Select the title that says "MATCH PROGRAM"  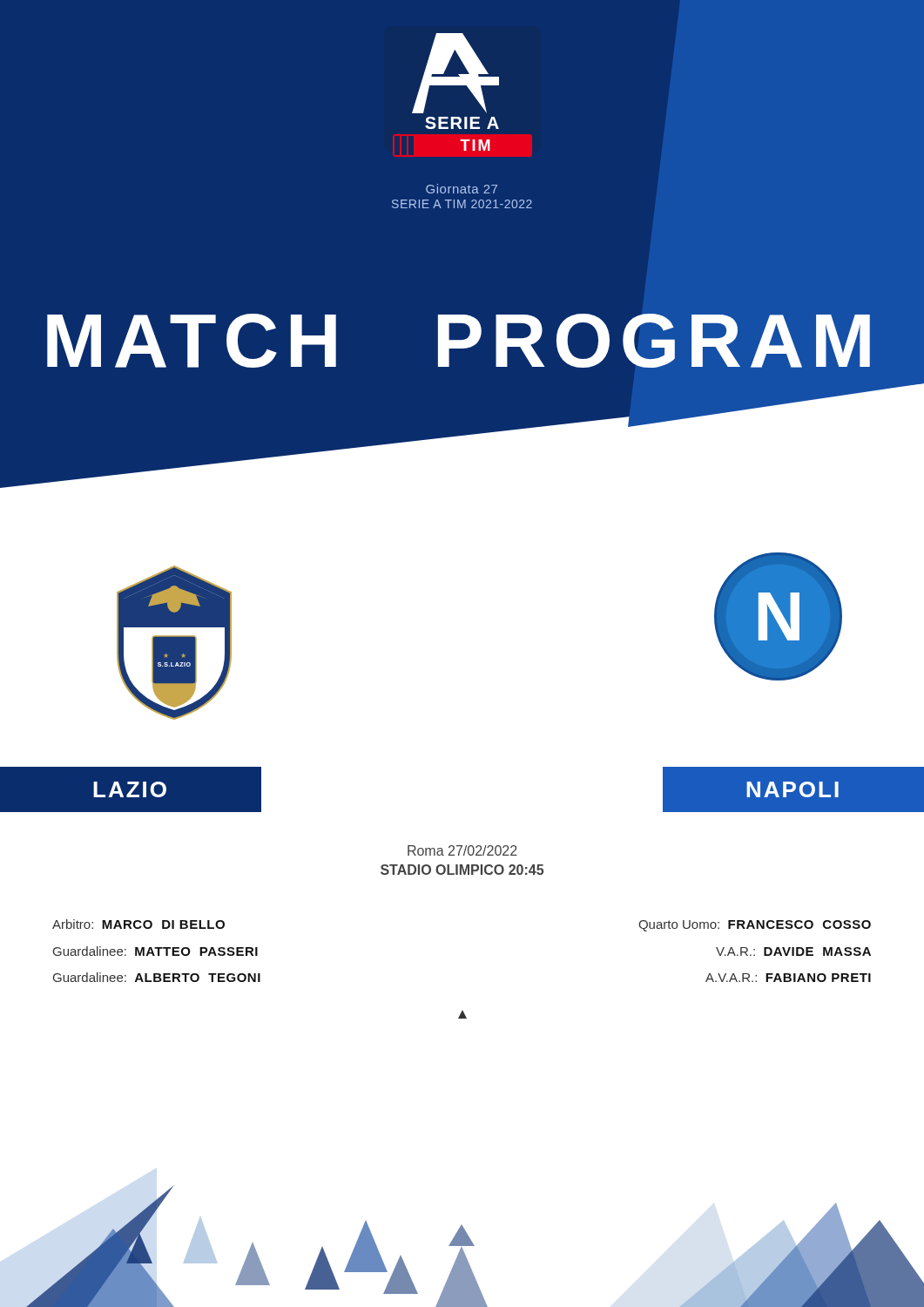pos(462,340)
